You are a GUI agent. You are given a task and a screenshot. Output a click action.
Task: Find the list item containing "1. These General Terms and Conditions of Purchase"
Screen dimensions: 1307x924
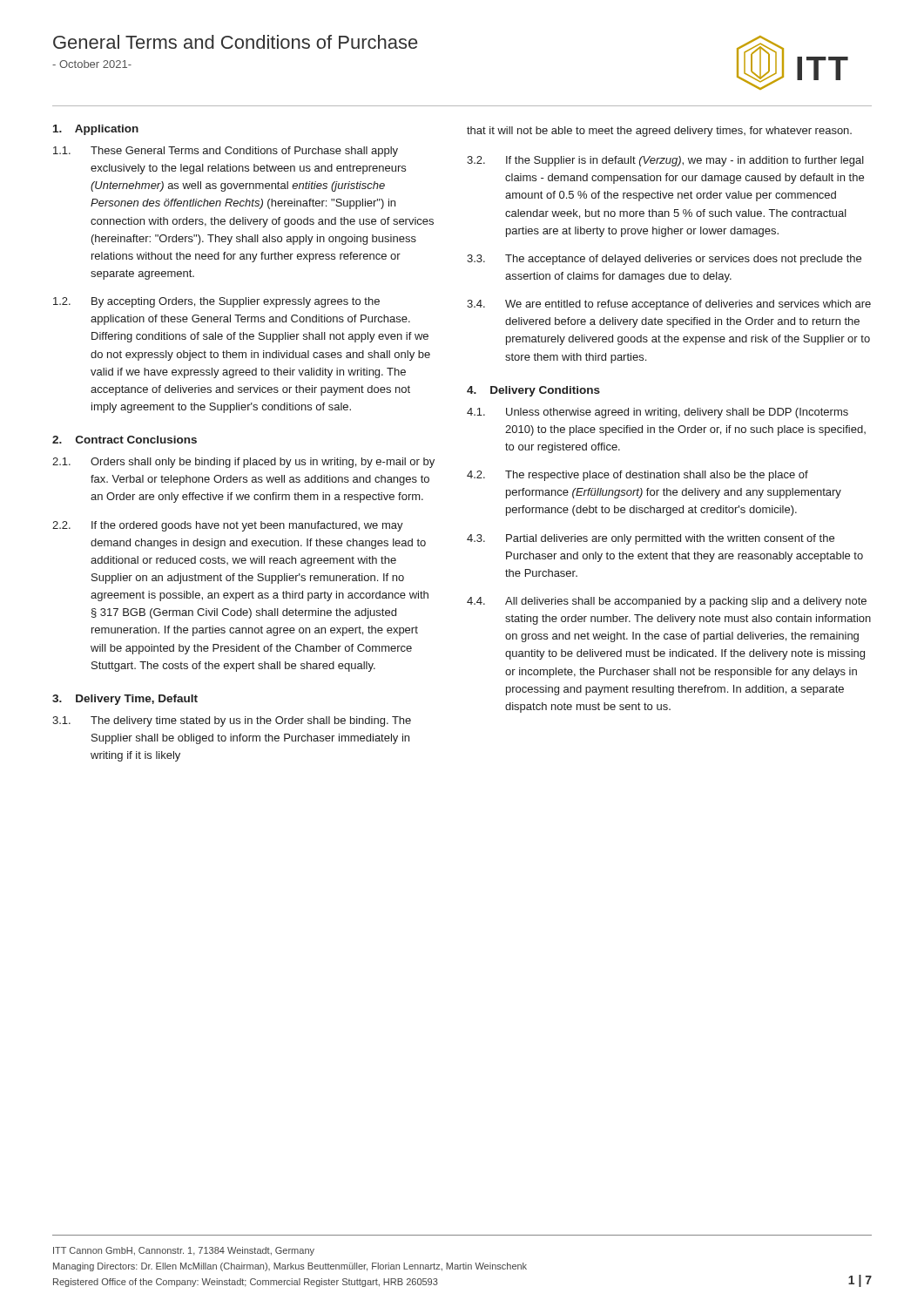244,212
